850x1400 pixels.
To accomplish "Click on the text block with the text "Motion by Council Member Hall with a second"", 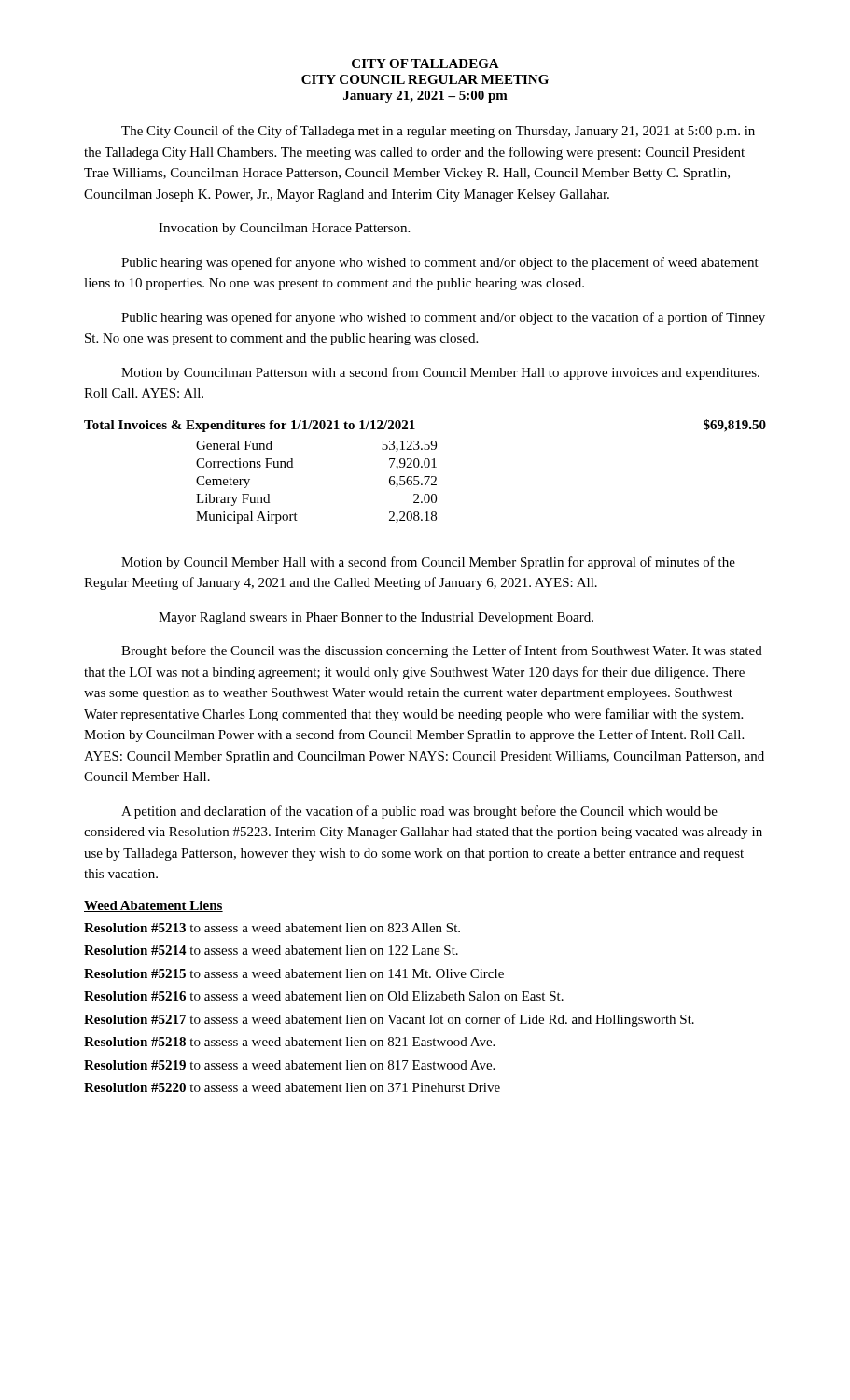I will click(410, 572).
